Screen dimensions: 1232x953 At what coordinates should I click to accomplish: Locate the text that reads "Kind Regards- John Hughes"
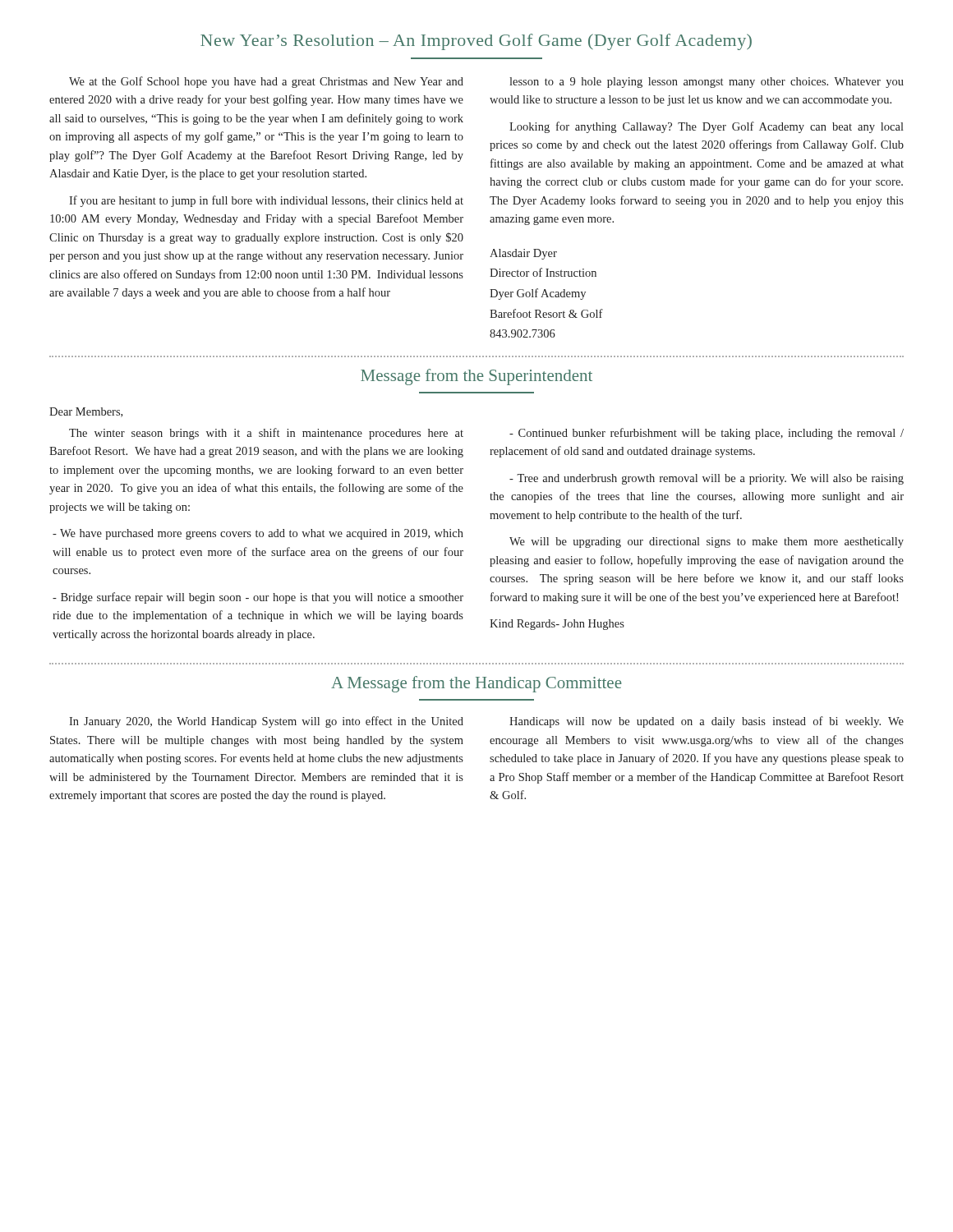pos(557,624)
